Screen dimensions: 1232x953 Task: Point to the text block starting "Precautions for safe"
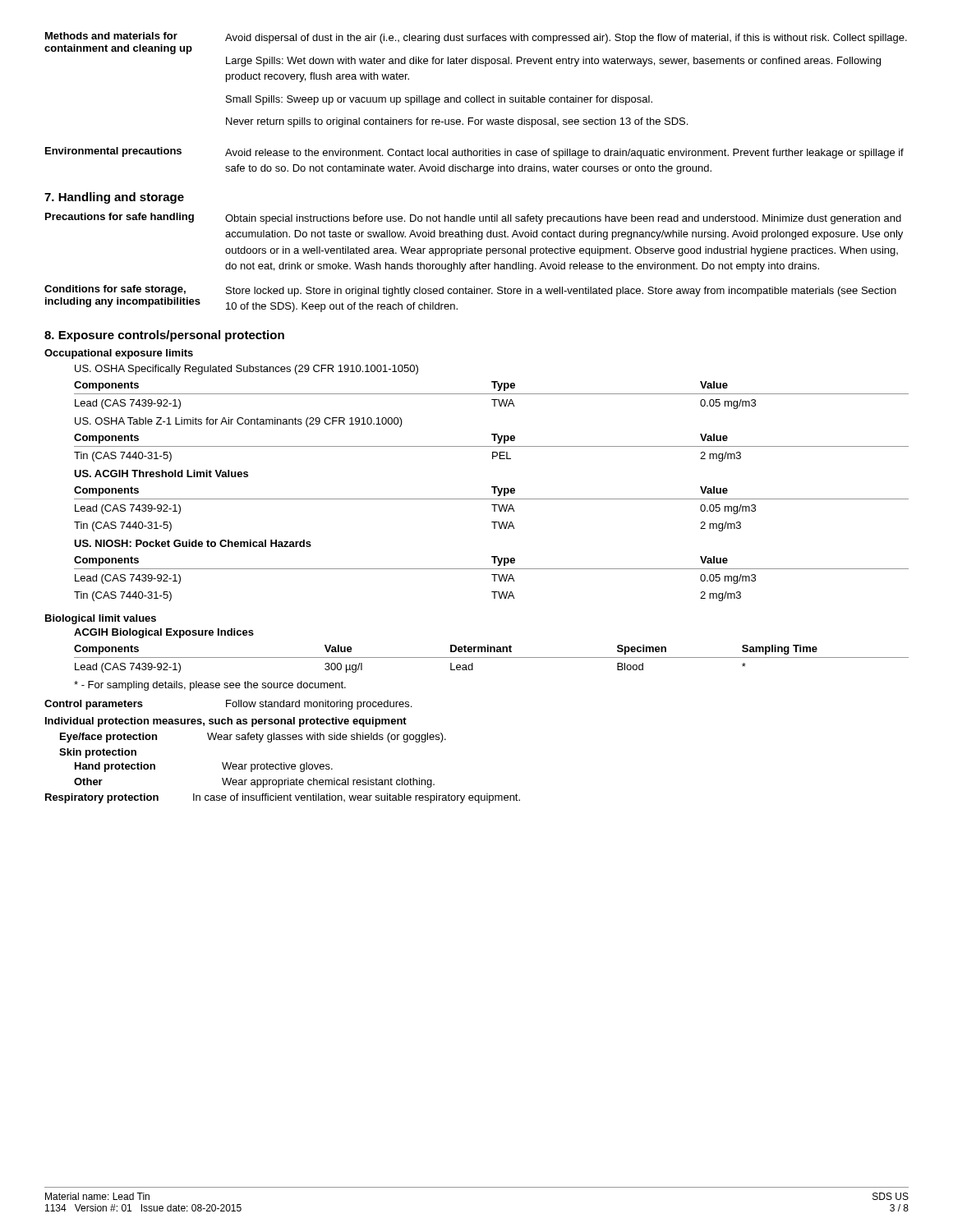click(x=476, y=242)
